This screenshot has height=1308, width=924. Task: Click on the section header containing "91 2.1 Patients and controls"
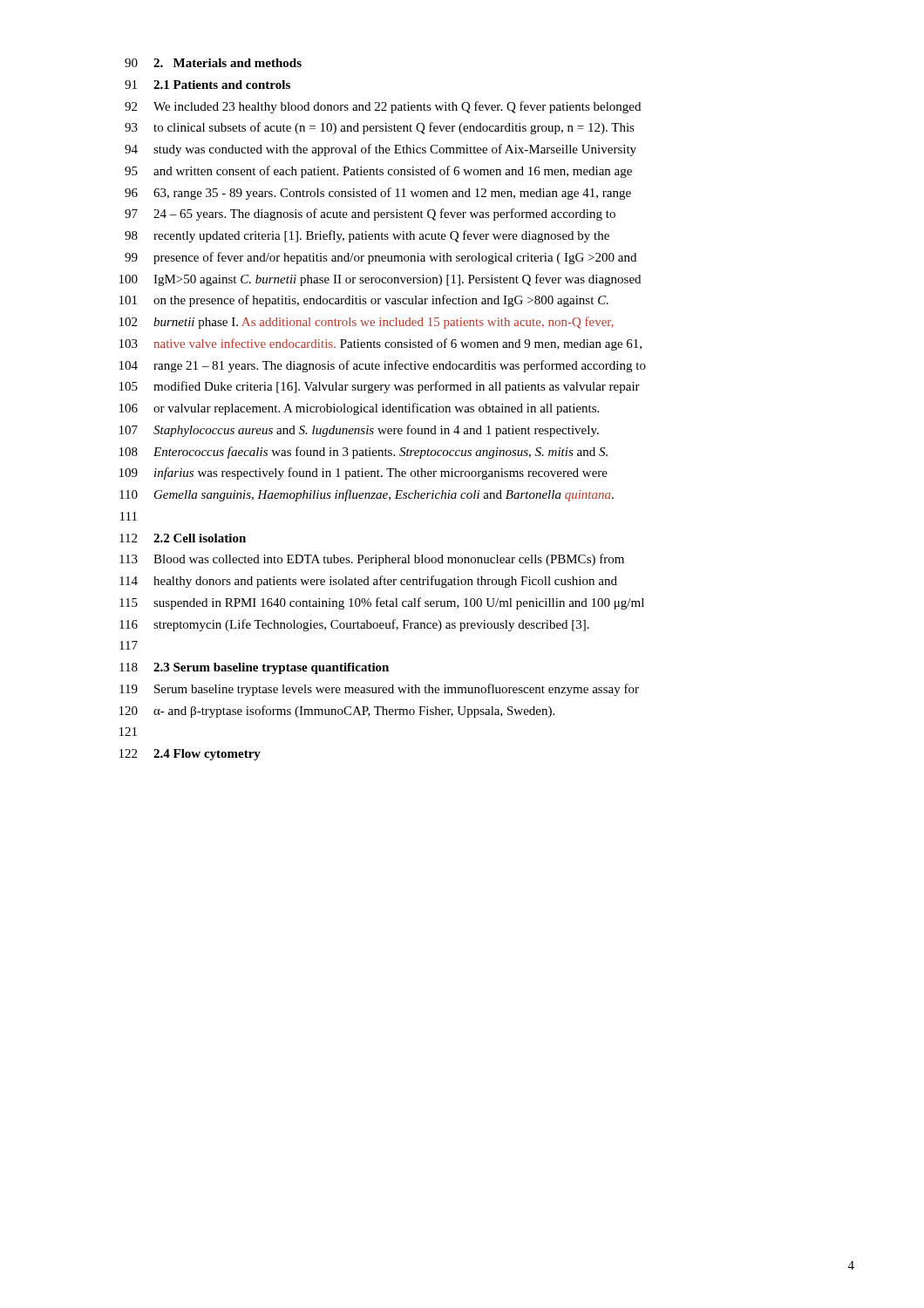coord(207,85)
